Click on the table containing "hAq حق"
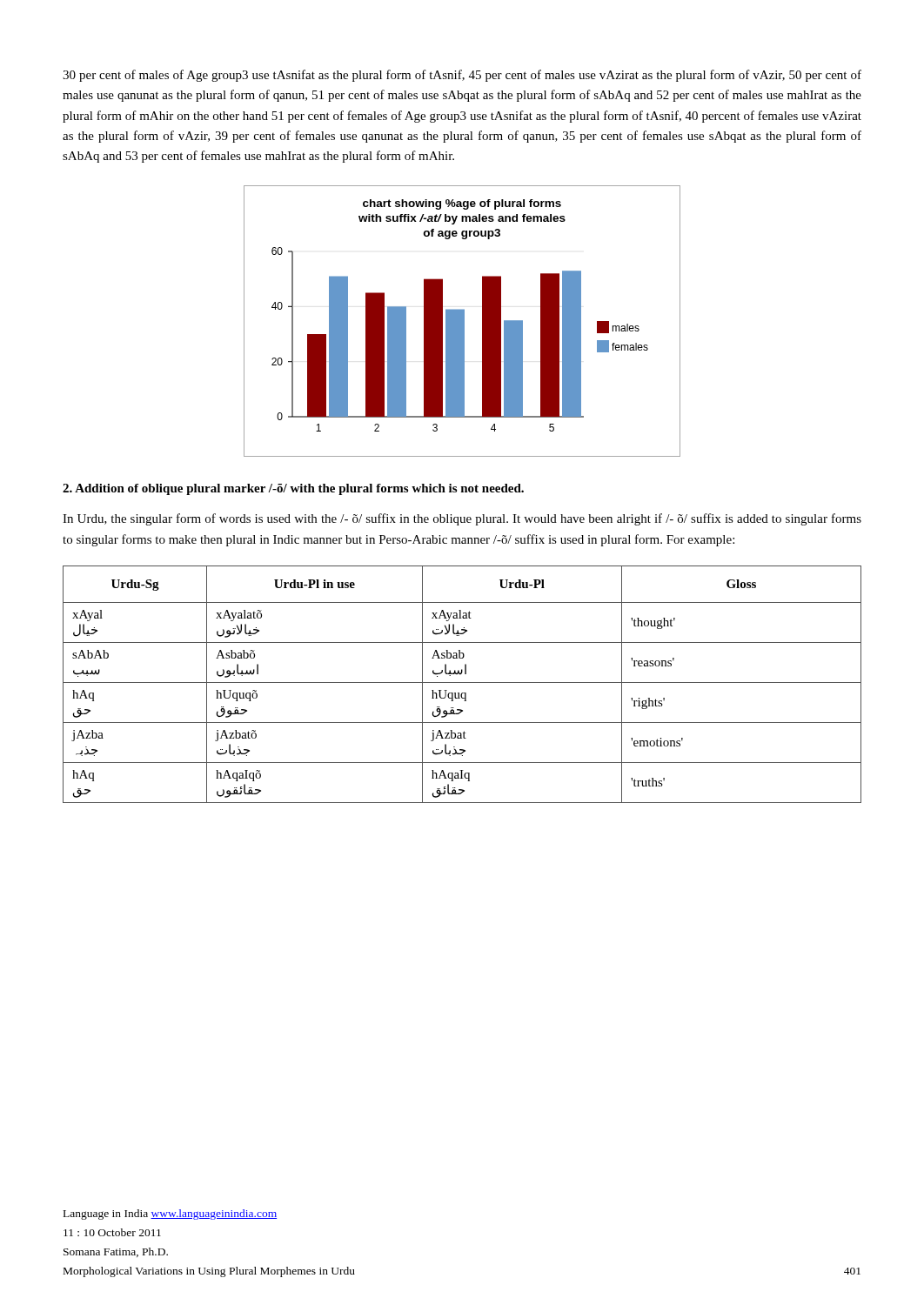924x1305 pixels. click(462, 684)
